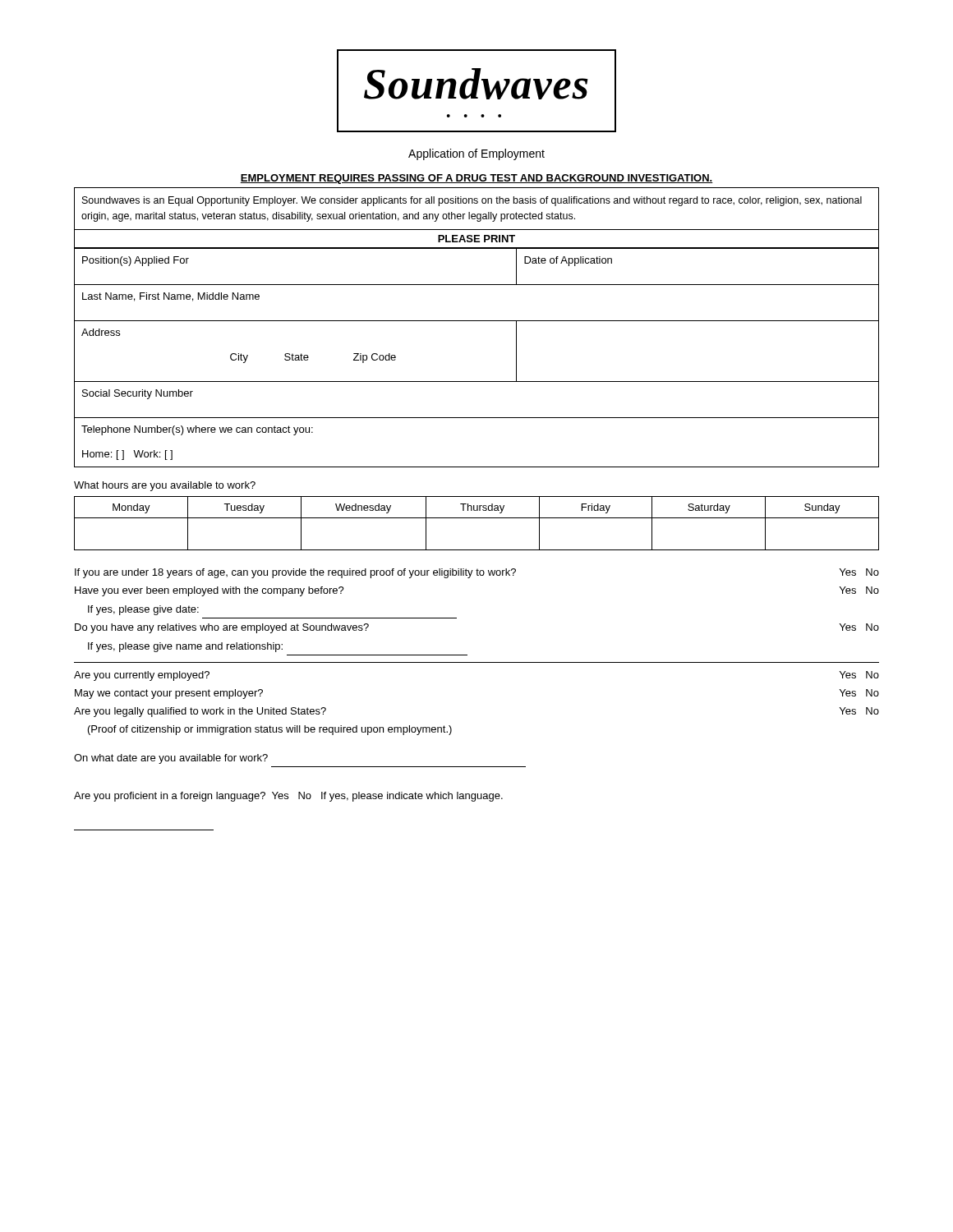Viewport: 953px width, 1232px height.
Task: Select the text block with the text "On what date are you available"
Action: click(300, 757)
